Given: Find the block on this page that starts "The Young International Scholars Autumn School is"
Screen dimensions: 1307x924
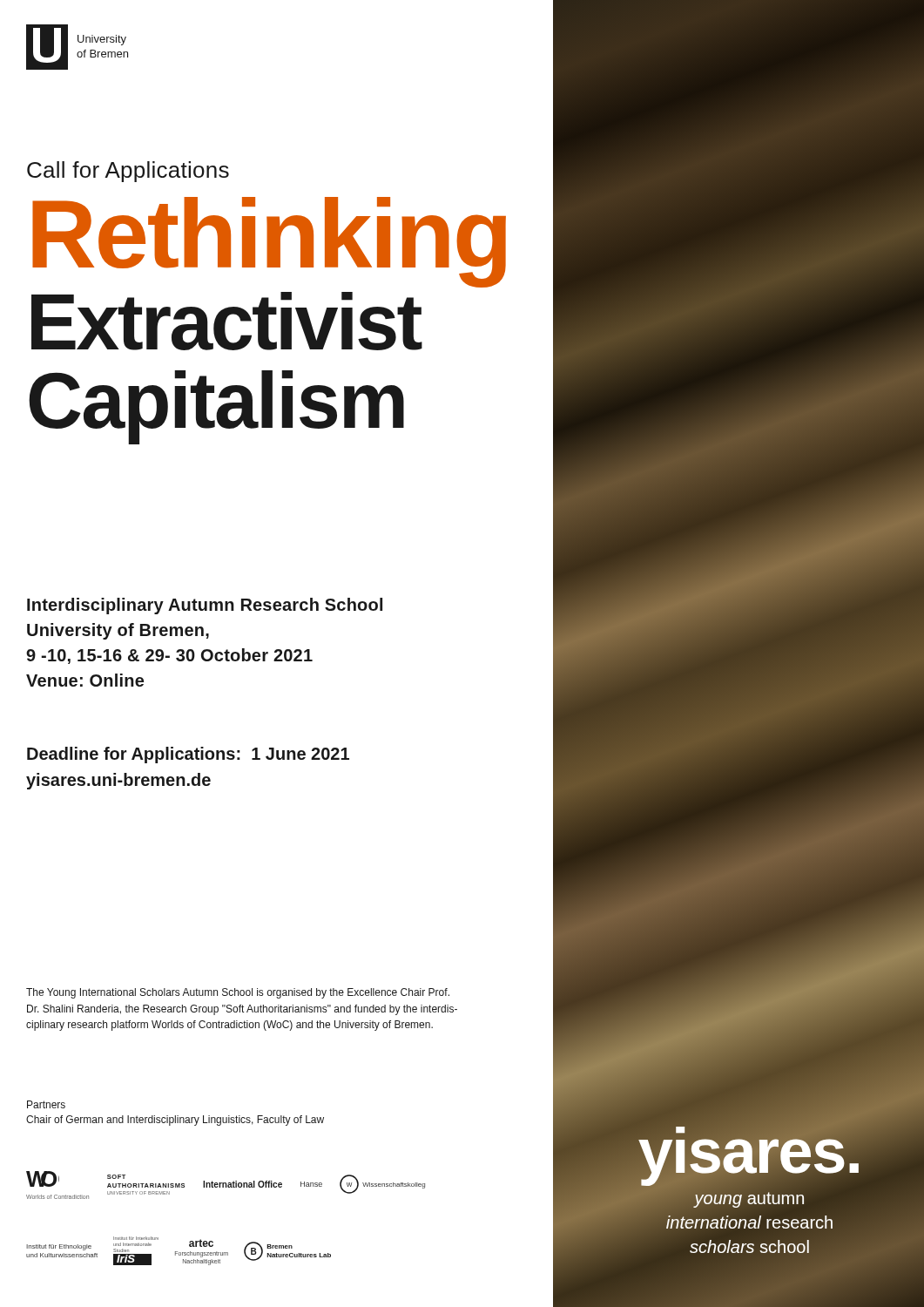Looking at the screenshot, I should 274,1009.
